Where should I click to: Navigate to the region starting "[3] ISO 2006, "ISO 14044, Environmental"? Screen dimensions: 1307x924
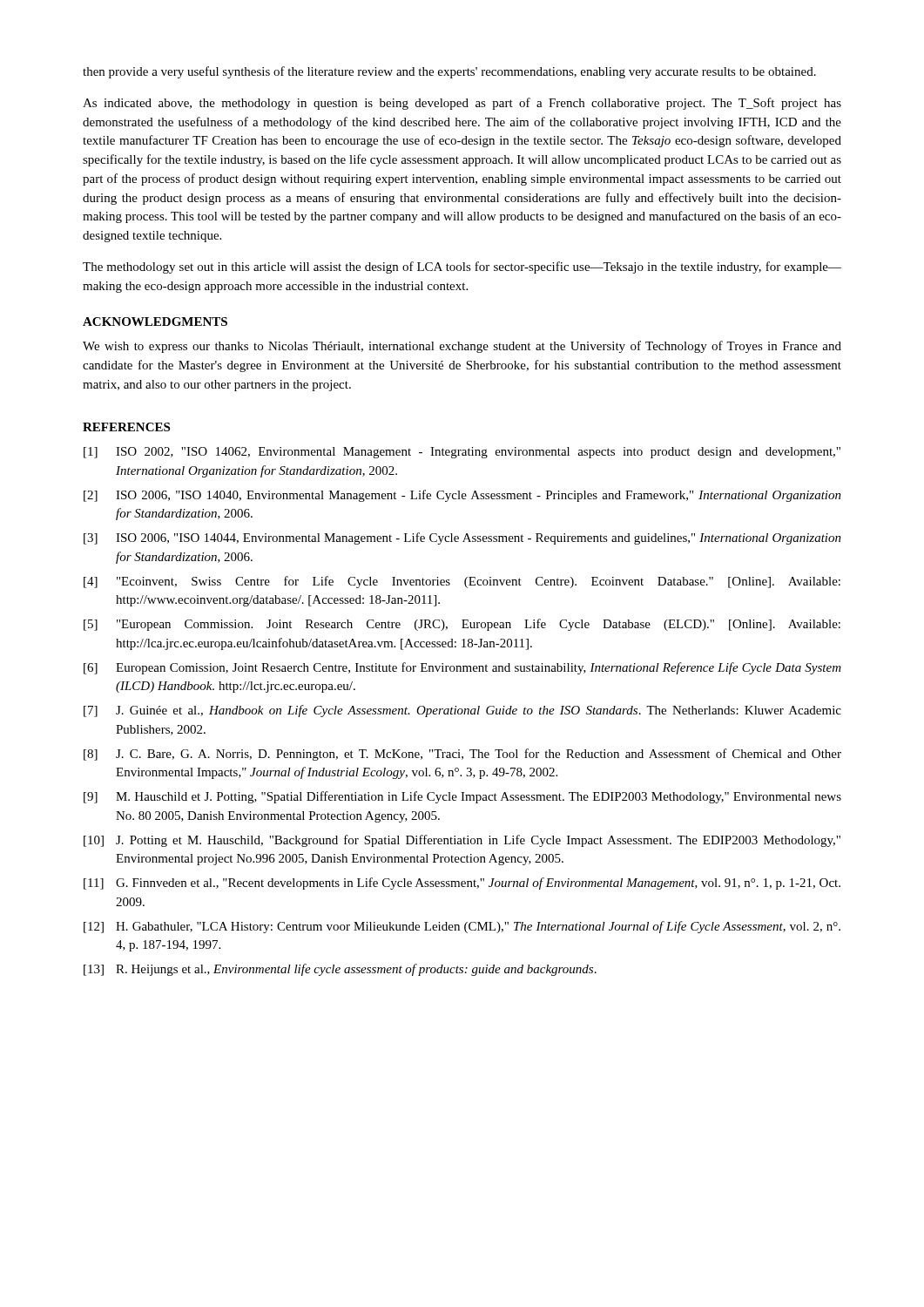click(x=462, y=548)
